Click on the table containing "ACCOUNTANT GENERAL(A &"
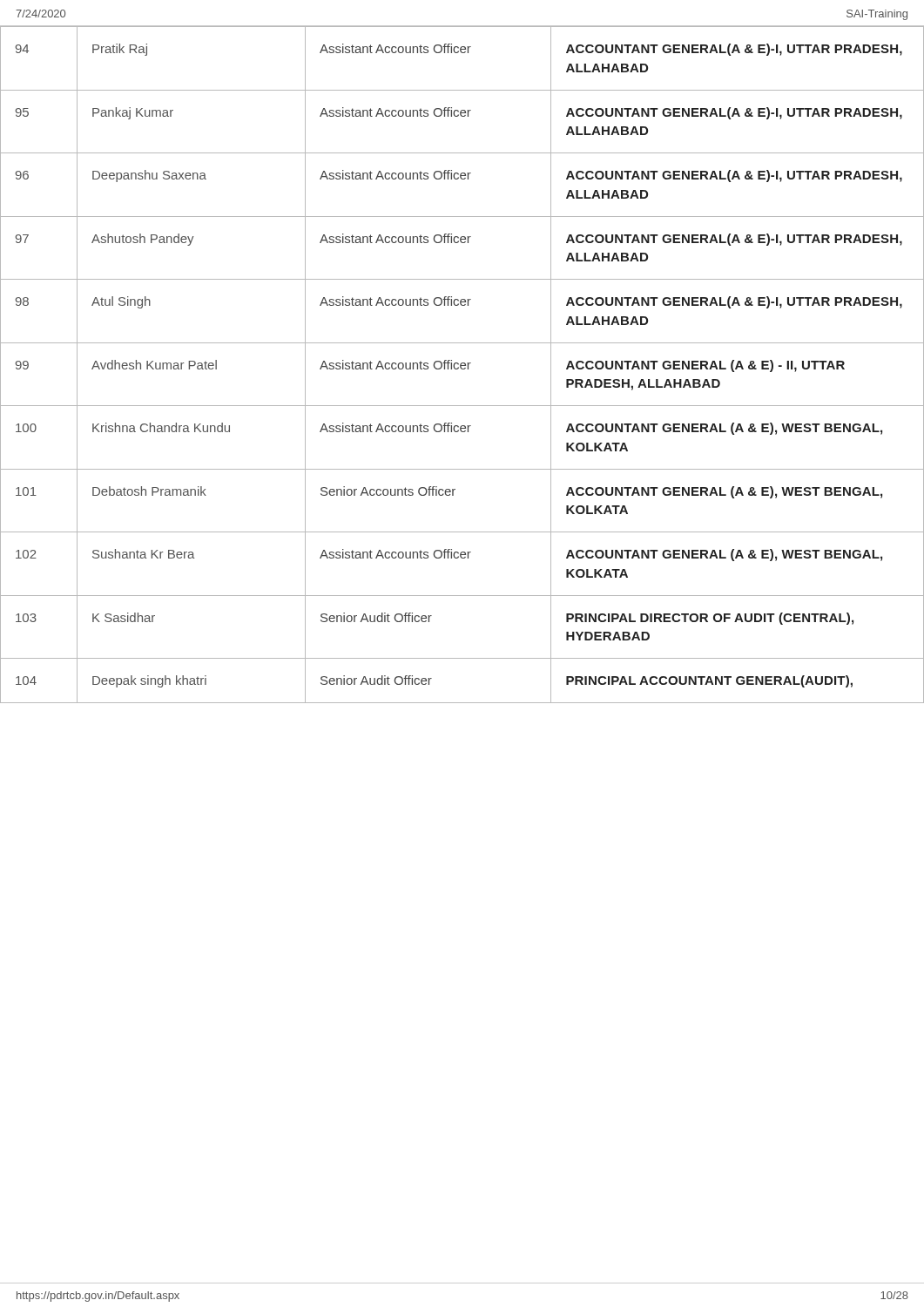The image size is (924, 1307). coord(462,365)
